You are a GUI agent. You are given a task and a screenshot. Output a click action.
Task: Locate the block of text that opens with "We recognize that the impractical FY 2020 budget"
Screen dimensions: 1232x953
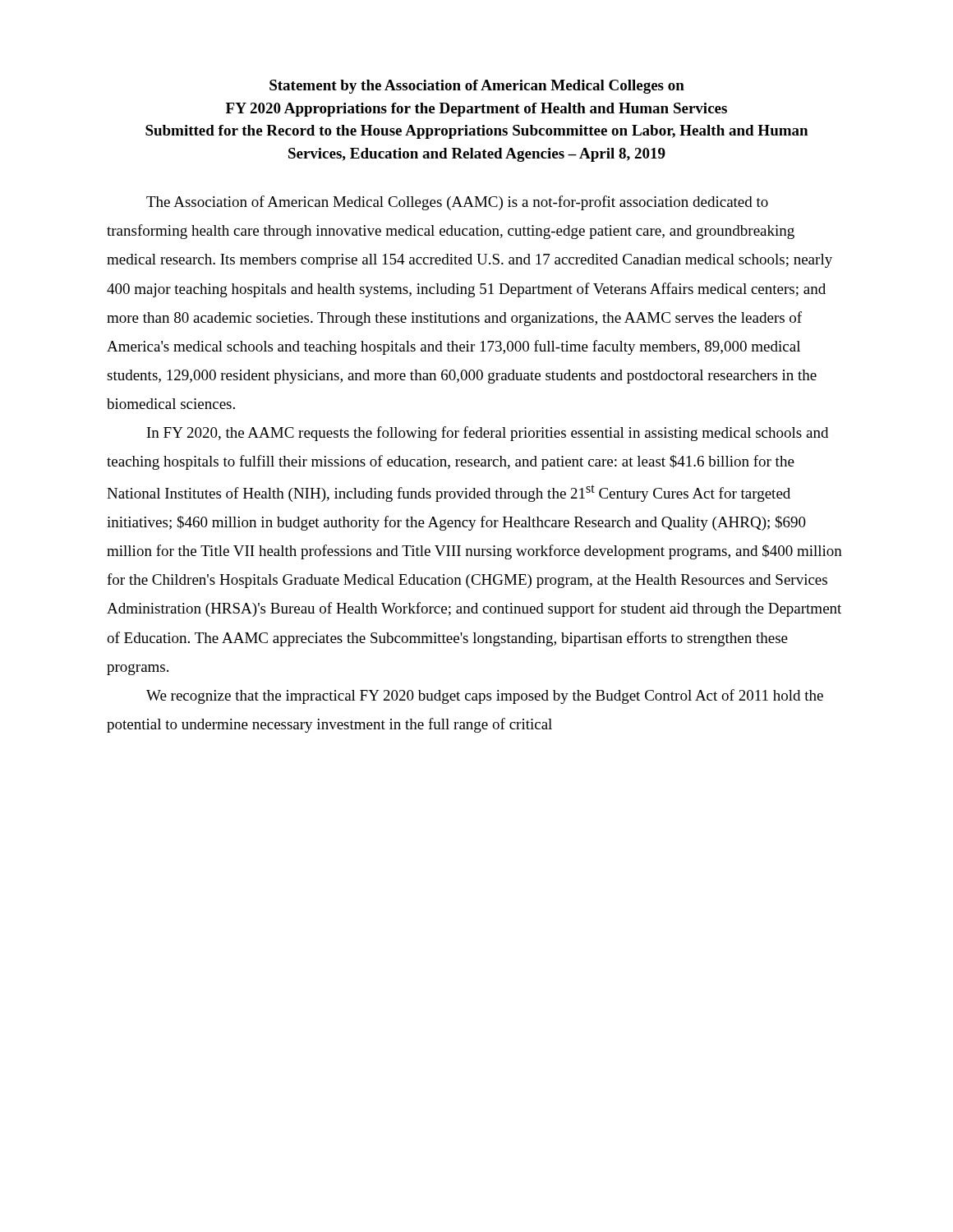tap(465, 710)
